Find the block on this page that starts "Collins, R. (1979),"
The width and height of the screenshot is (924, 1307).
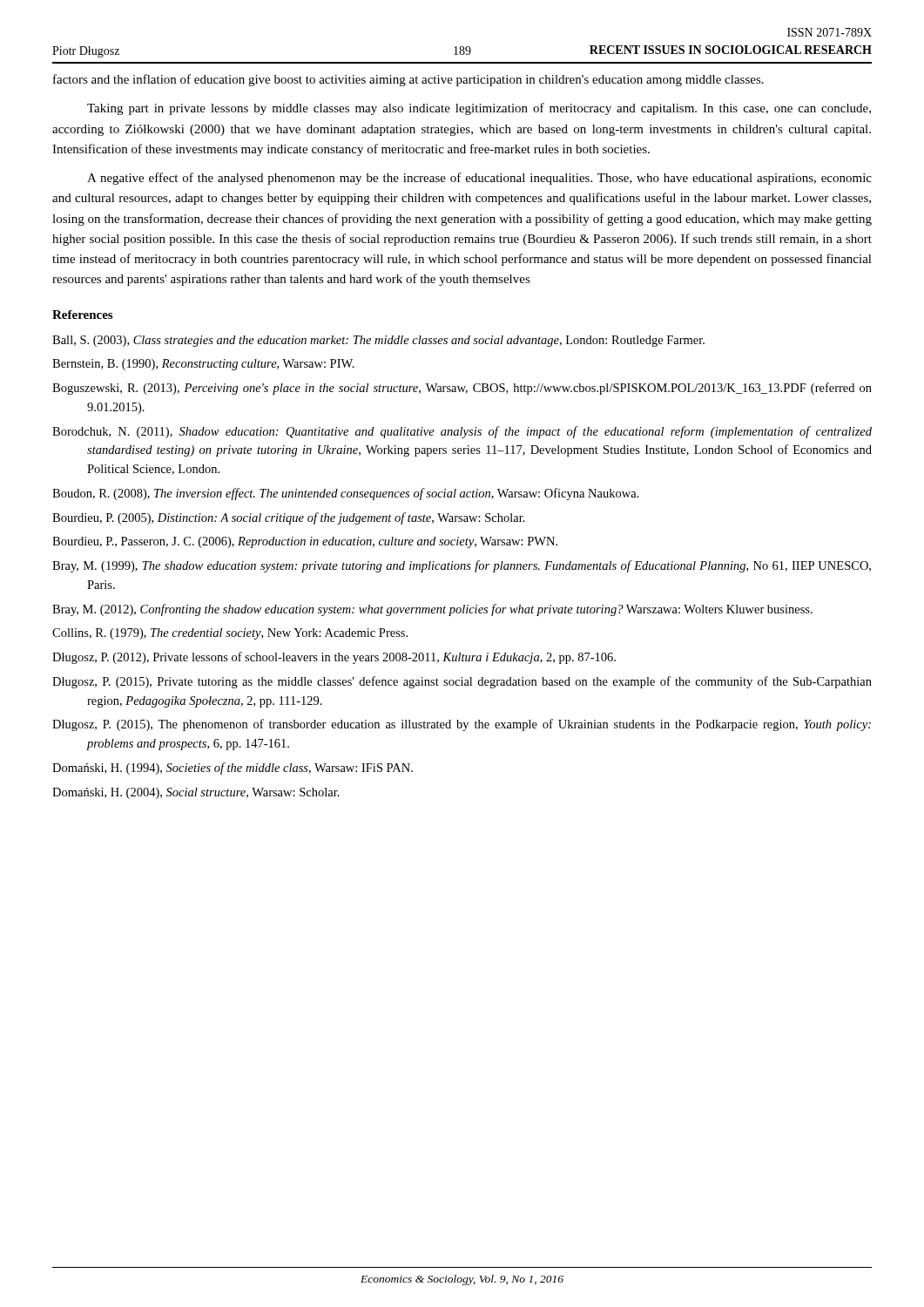point(230,633)
